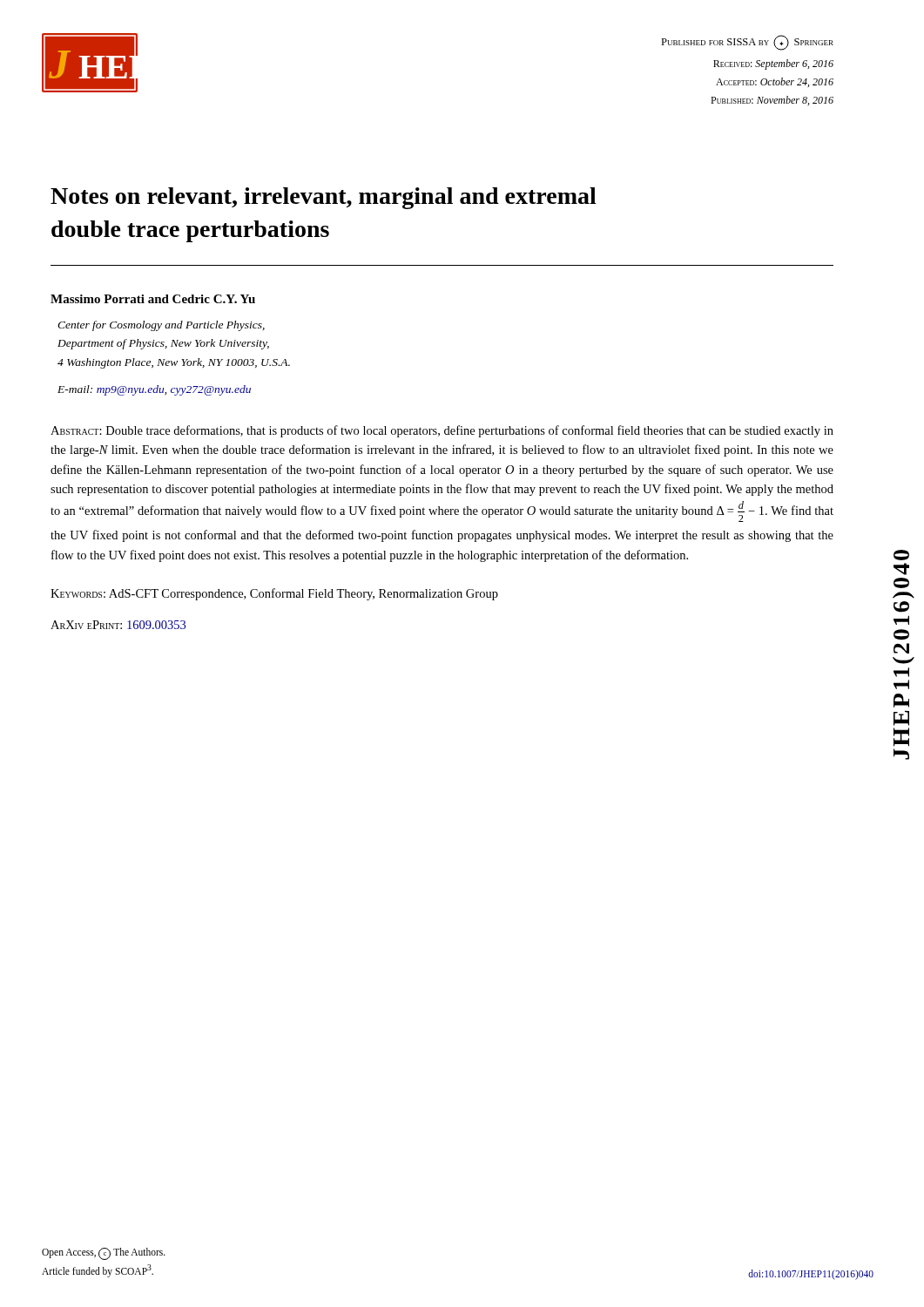
Task: Select the text block that reads "Keywords: AdS-CFT Correspondence, Conformal"
Action: (274, 593)
